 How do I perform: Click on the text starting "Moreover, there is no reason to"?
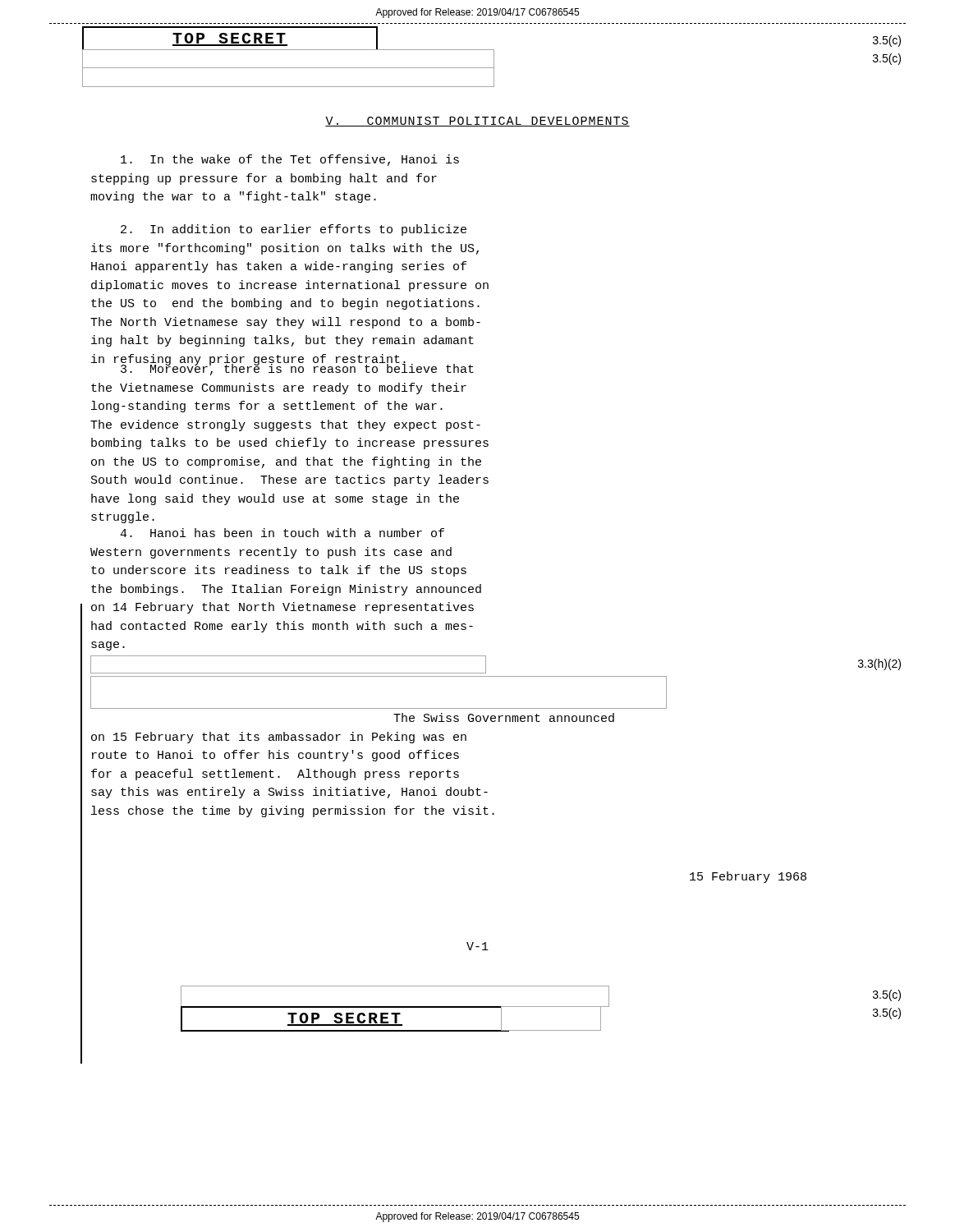[x=290, y=444]
